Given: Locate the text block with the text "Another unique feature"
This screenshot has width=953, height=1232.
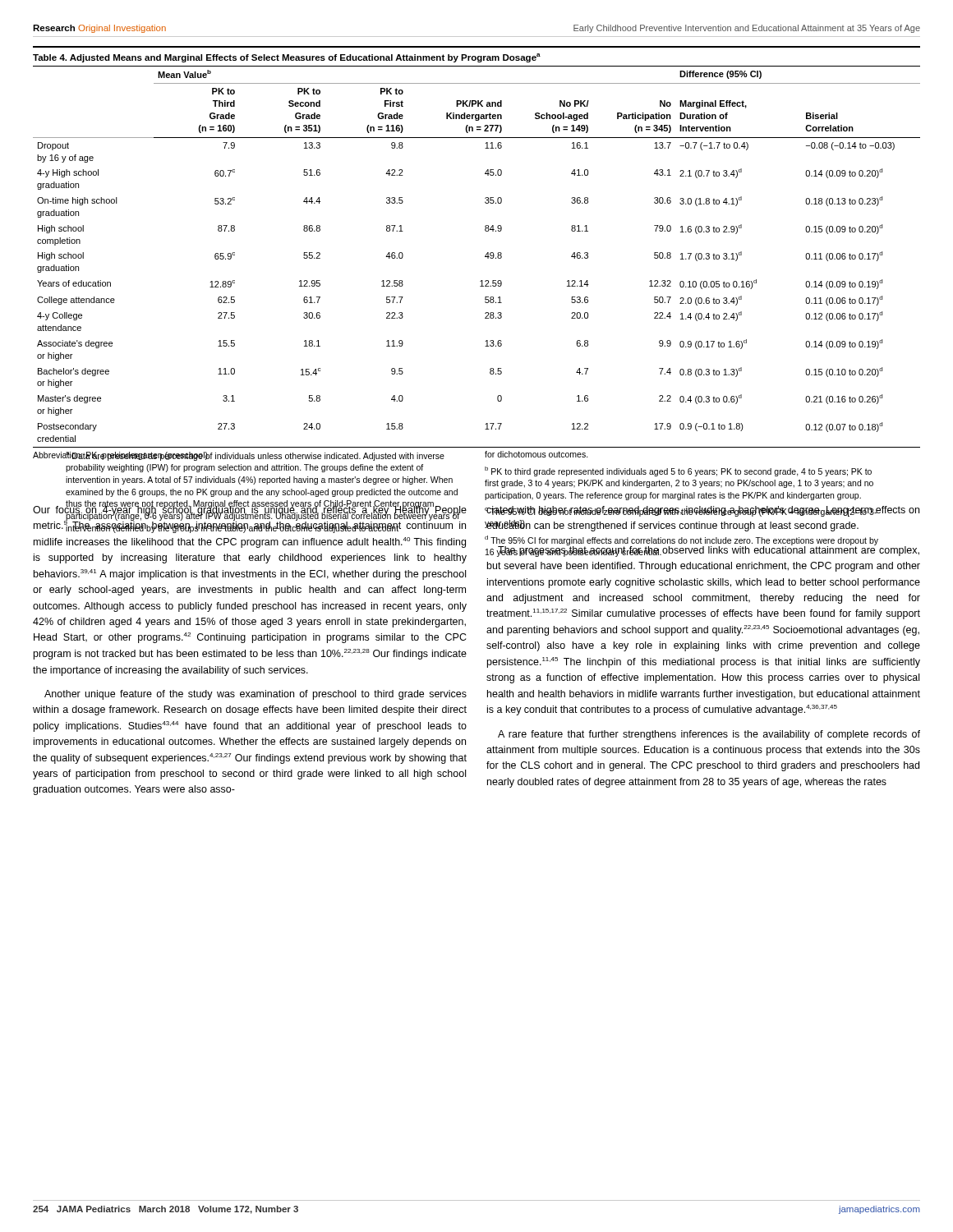Looking at the screenshot, I should [x=250, y=742].
